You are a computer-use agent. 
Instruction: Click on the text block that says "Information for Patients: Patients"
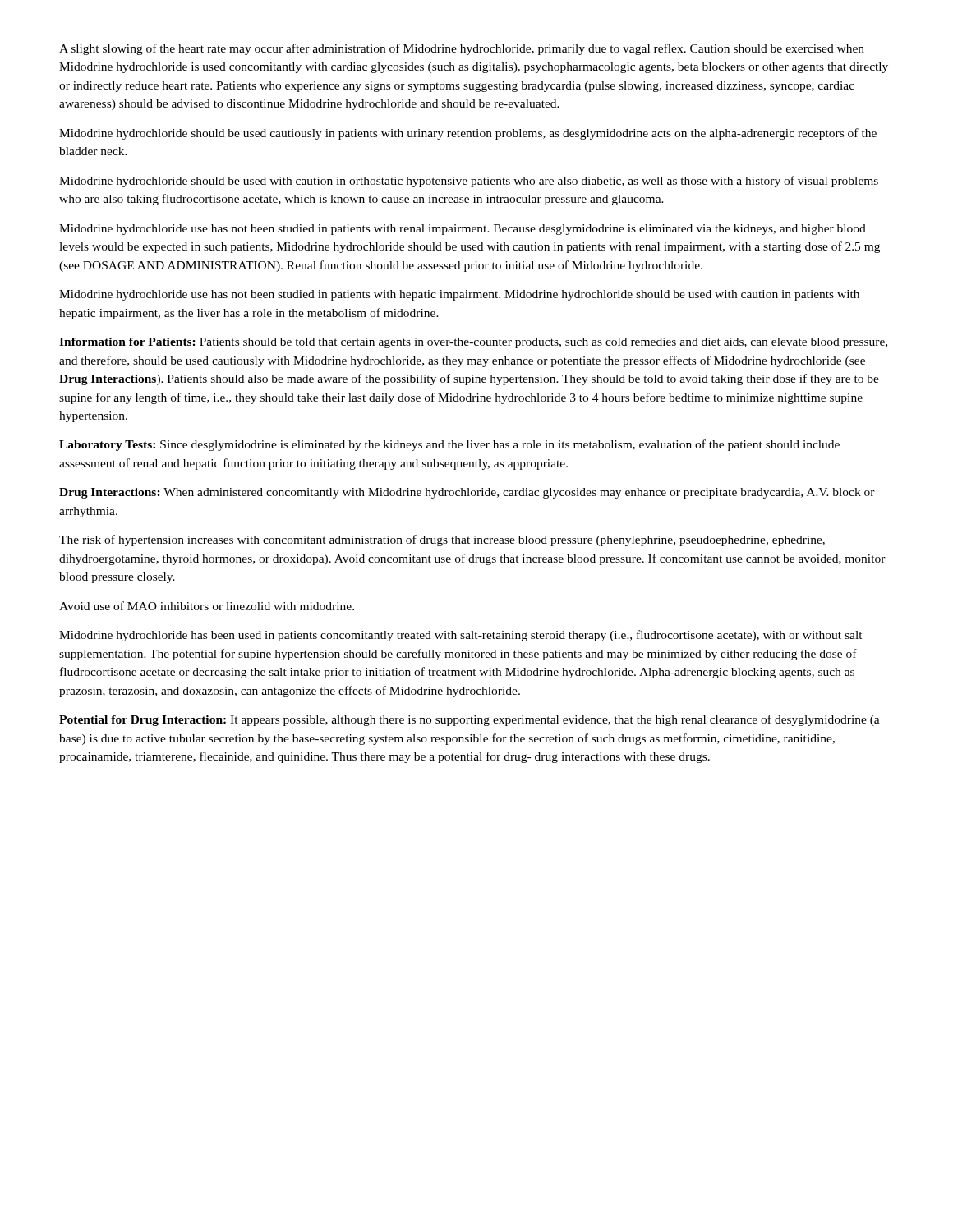pos(474,378)
